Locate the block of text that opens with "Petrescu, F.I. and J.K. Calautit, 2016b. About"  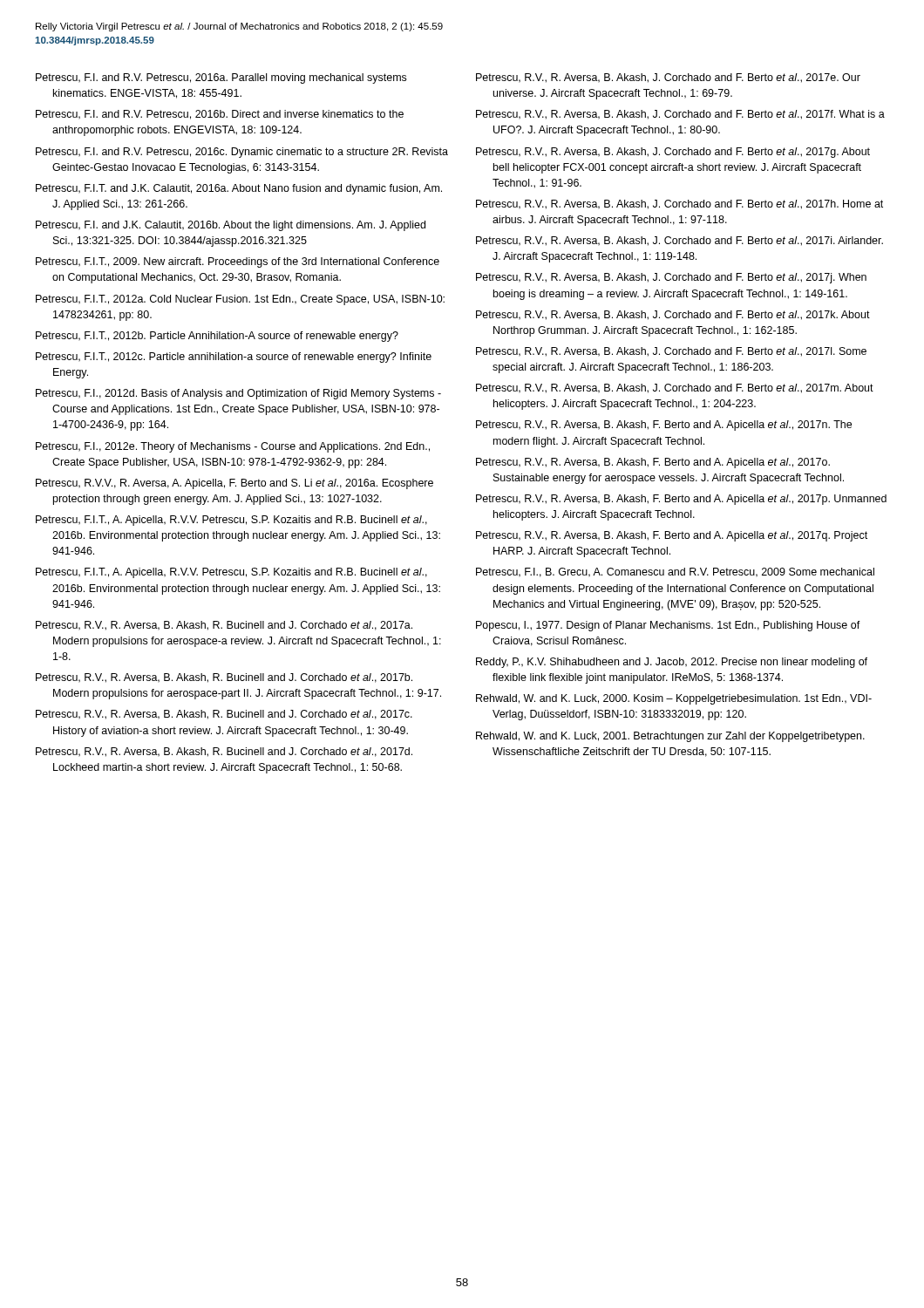pos(230,233)
